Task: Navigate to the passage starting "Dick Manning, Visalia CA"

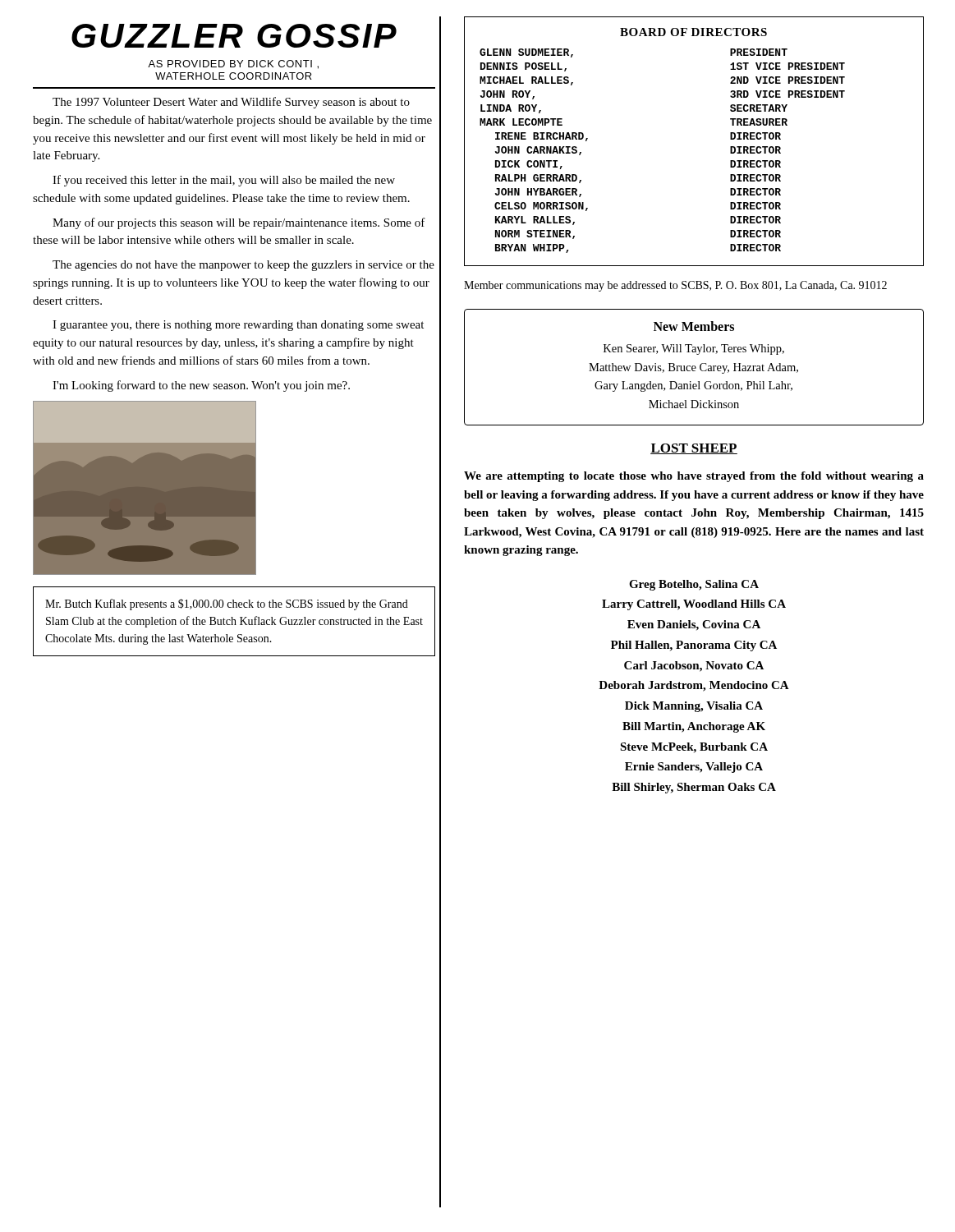Action: (694, 706)
